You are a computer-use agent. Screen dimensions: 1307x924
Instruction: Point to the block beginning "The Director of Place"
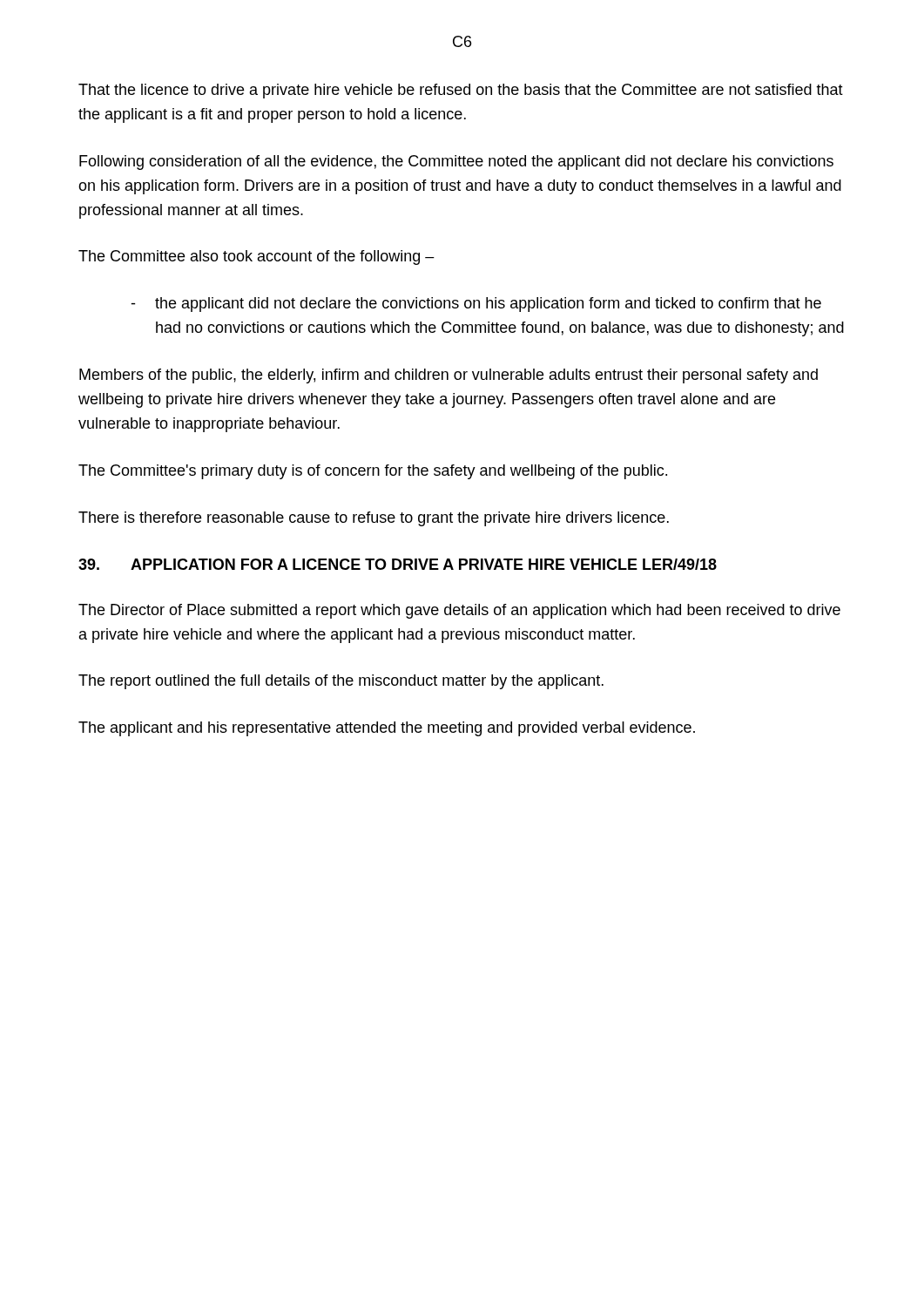click(460, 622)
